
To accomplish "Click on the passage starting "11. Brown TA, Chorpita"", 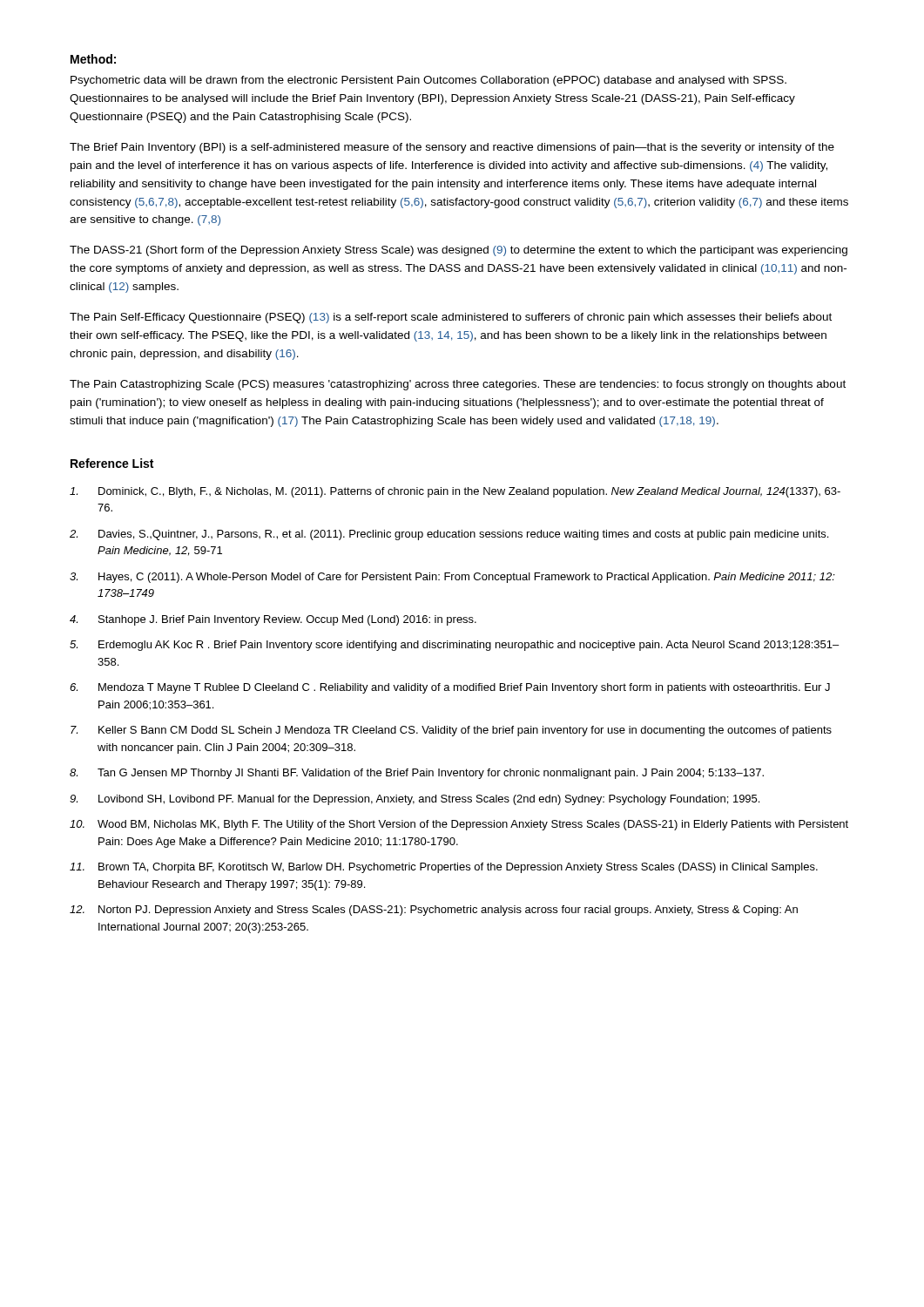I will point(462,875).
